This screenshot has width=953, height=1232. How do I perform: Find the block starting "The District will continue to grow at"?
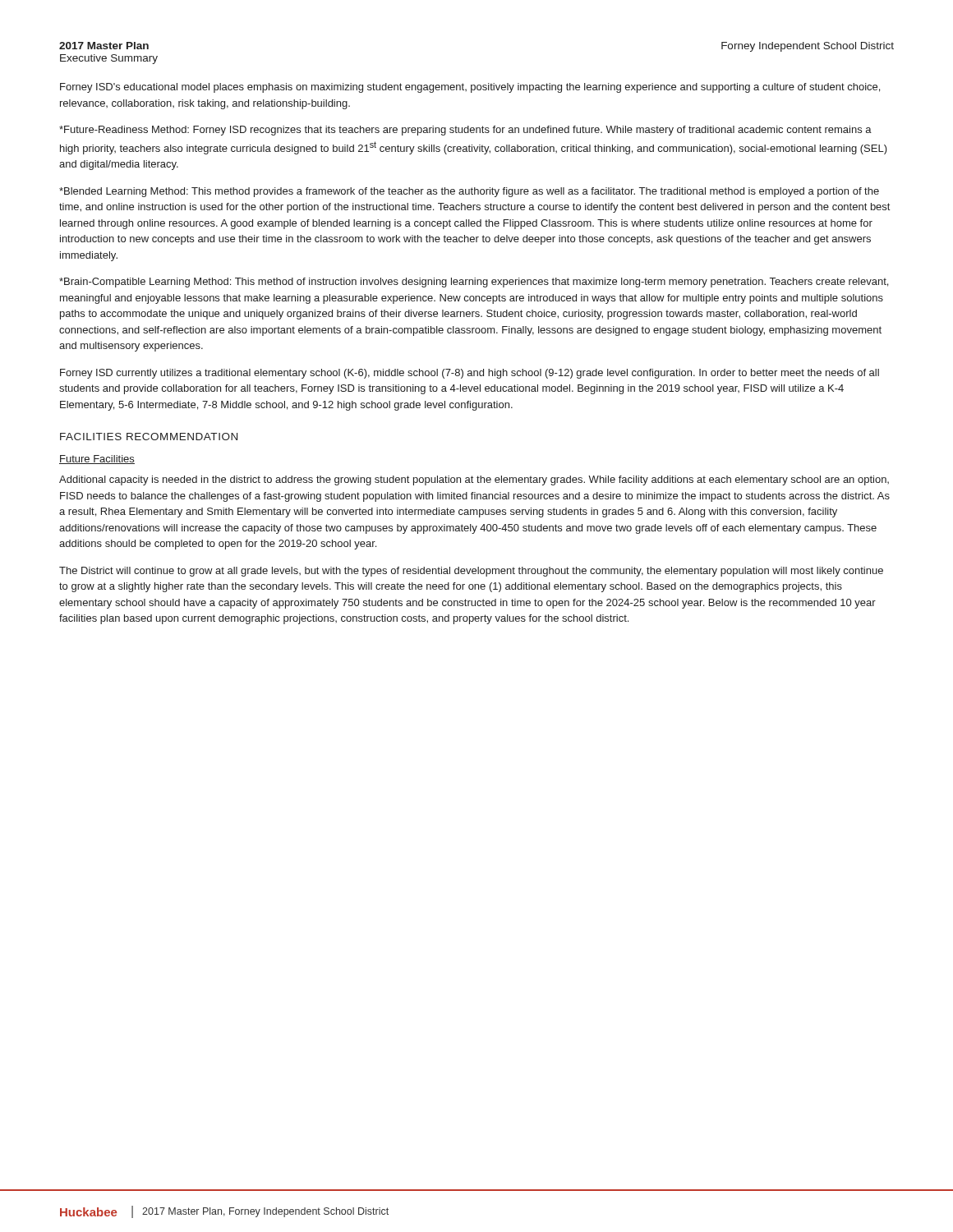tap(476, 595)
